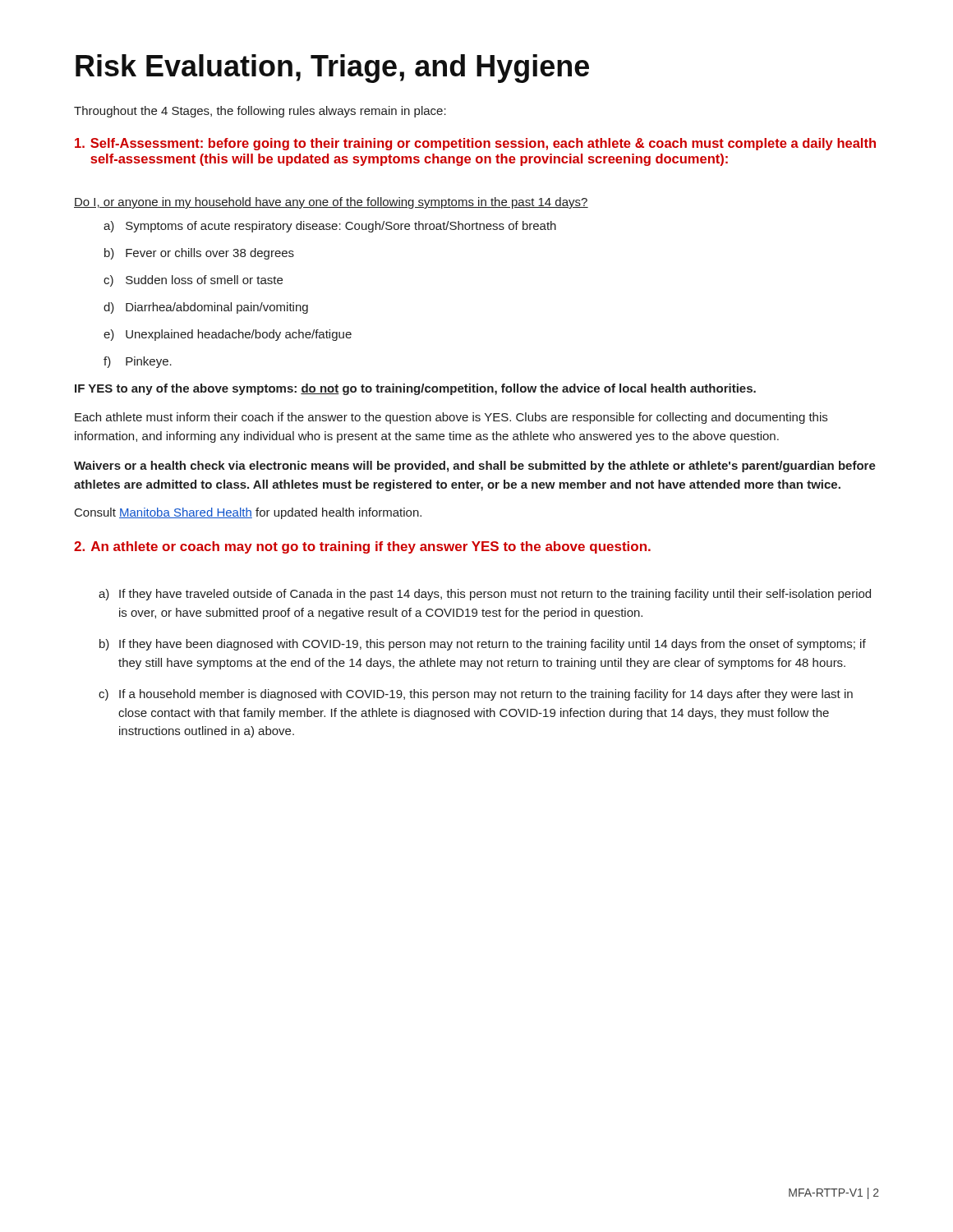This screenshot has width=953, height=1232.
Task: Select the element starting "c) Sudden loss of smell or taste"
Action: [193, 281]
